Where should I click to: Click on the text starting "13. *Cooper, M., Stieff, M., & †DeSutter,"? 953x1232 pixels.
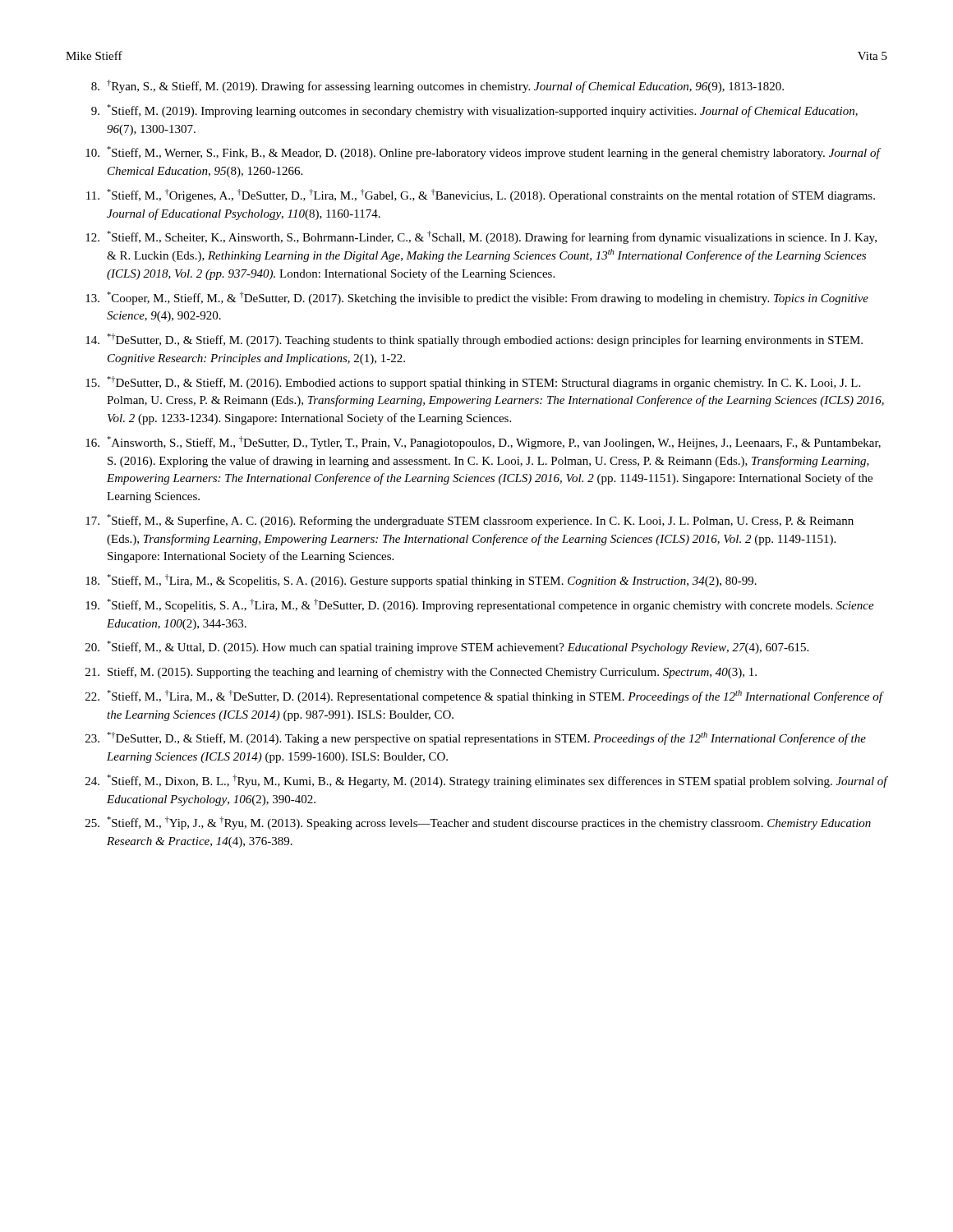[x=476, y=307]
